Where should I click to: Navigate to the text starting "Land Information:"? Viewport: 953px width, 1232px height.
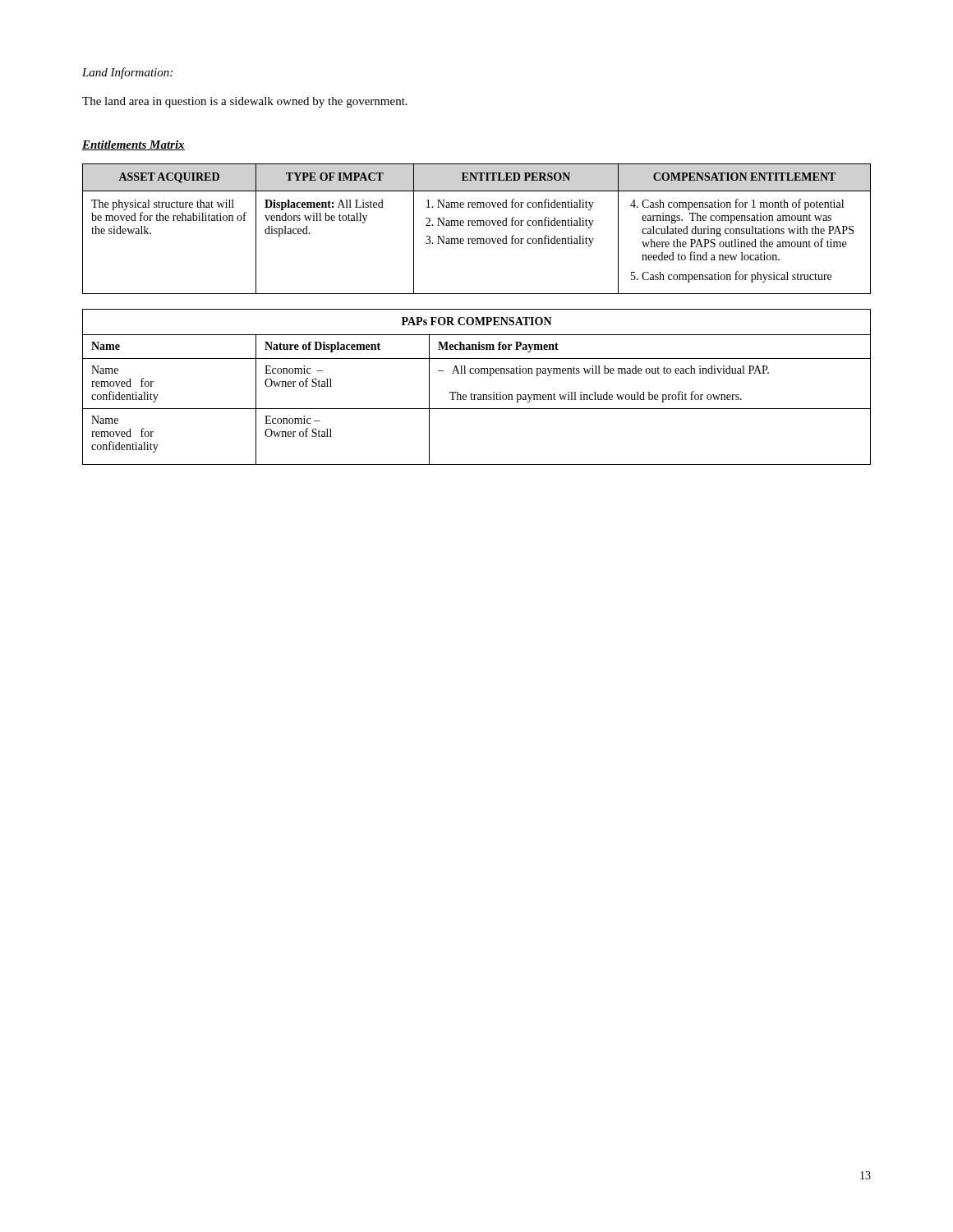pos(128,72)
